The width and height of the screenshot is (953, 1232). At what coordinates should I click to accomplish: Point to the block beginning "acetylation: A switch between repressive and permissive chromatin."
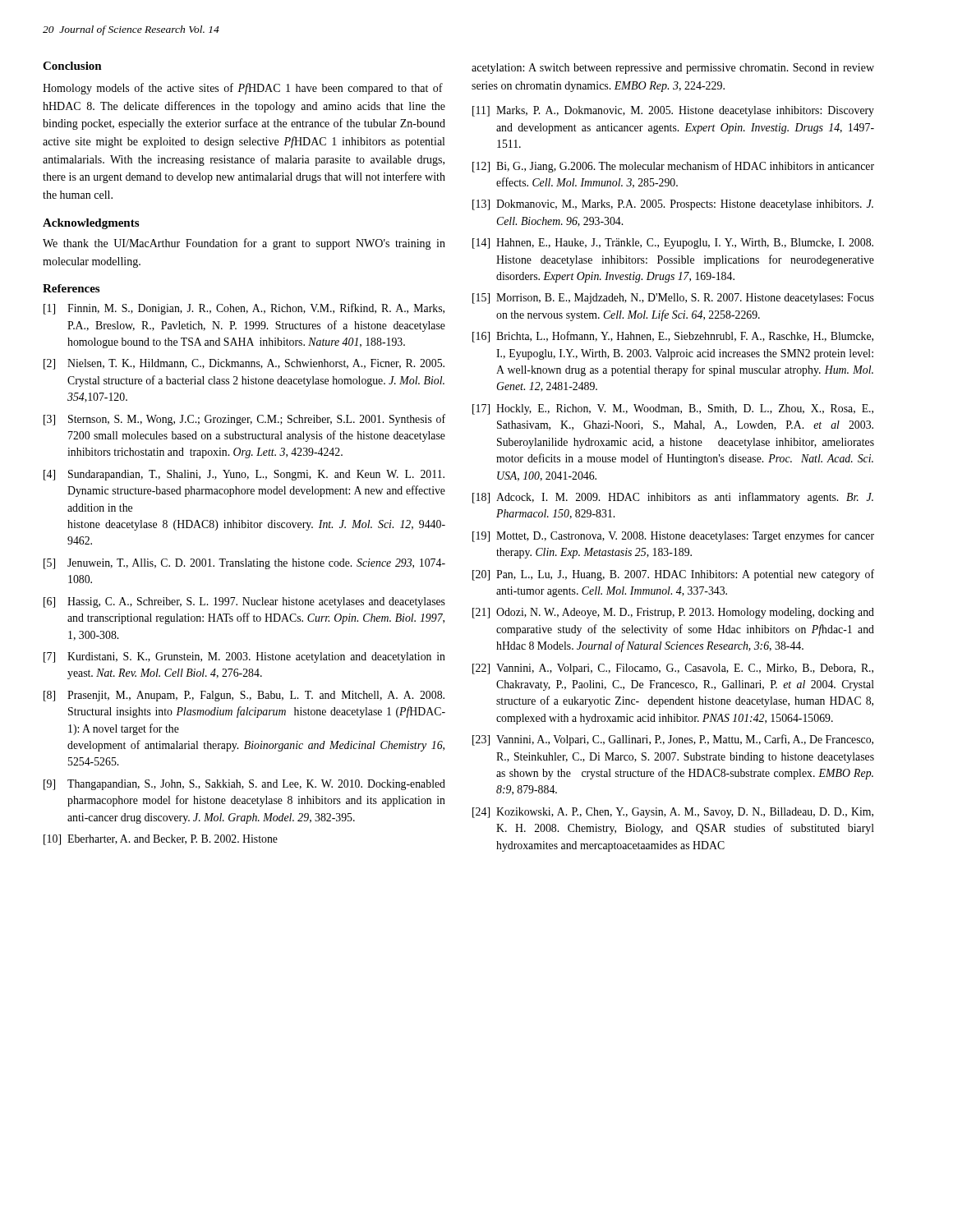tap(673, 77)
